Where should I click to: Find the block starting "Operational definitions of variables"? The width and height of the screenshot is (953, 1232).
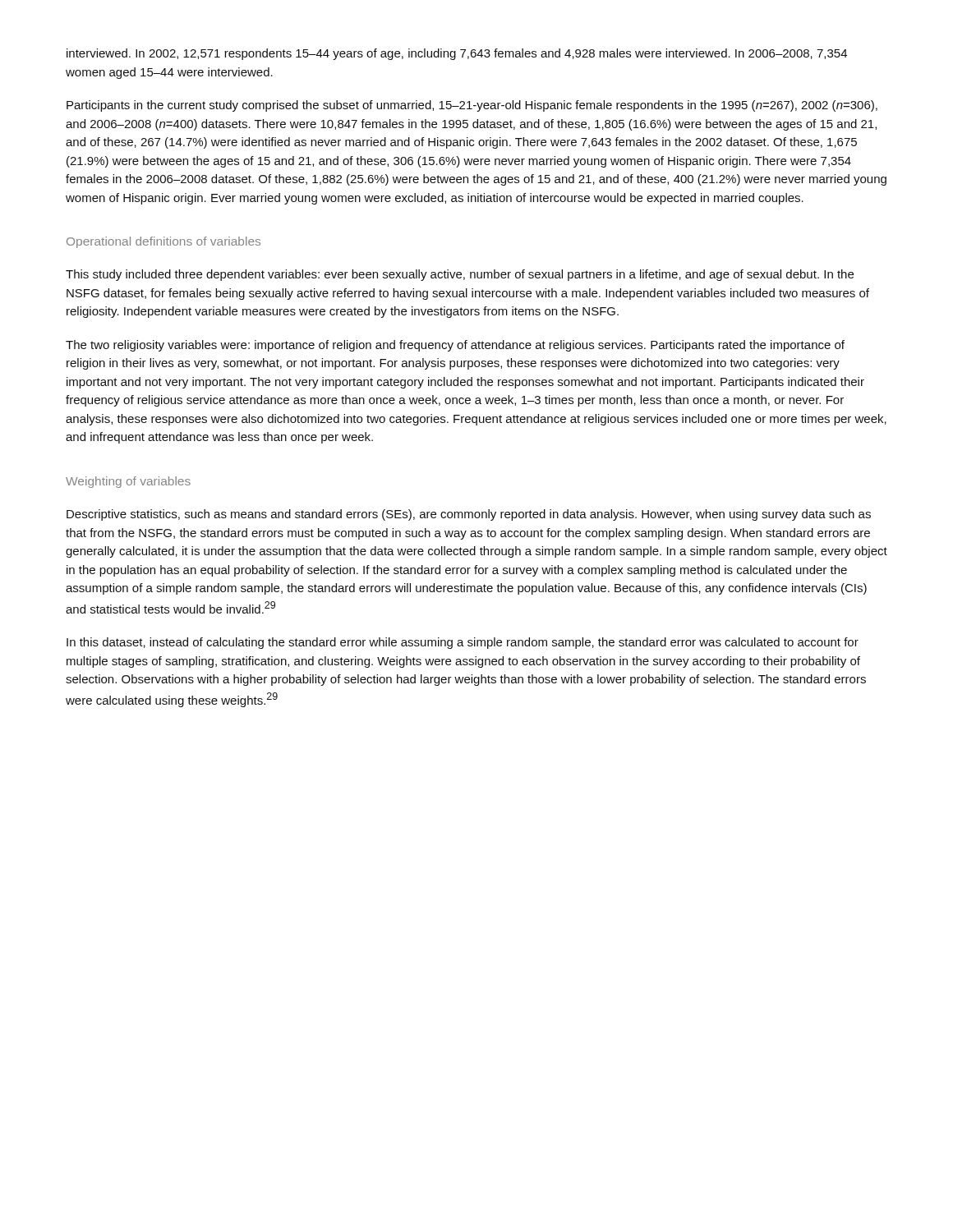[x=163, y=241]
